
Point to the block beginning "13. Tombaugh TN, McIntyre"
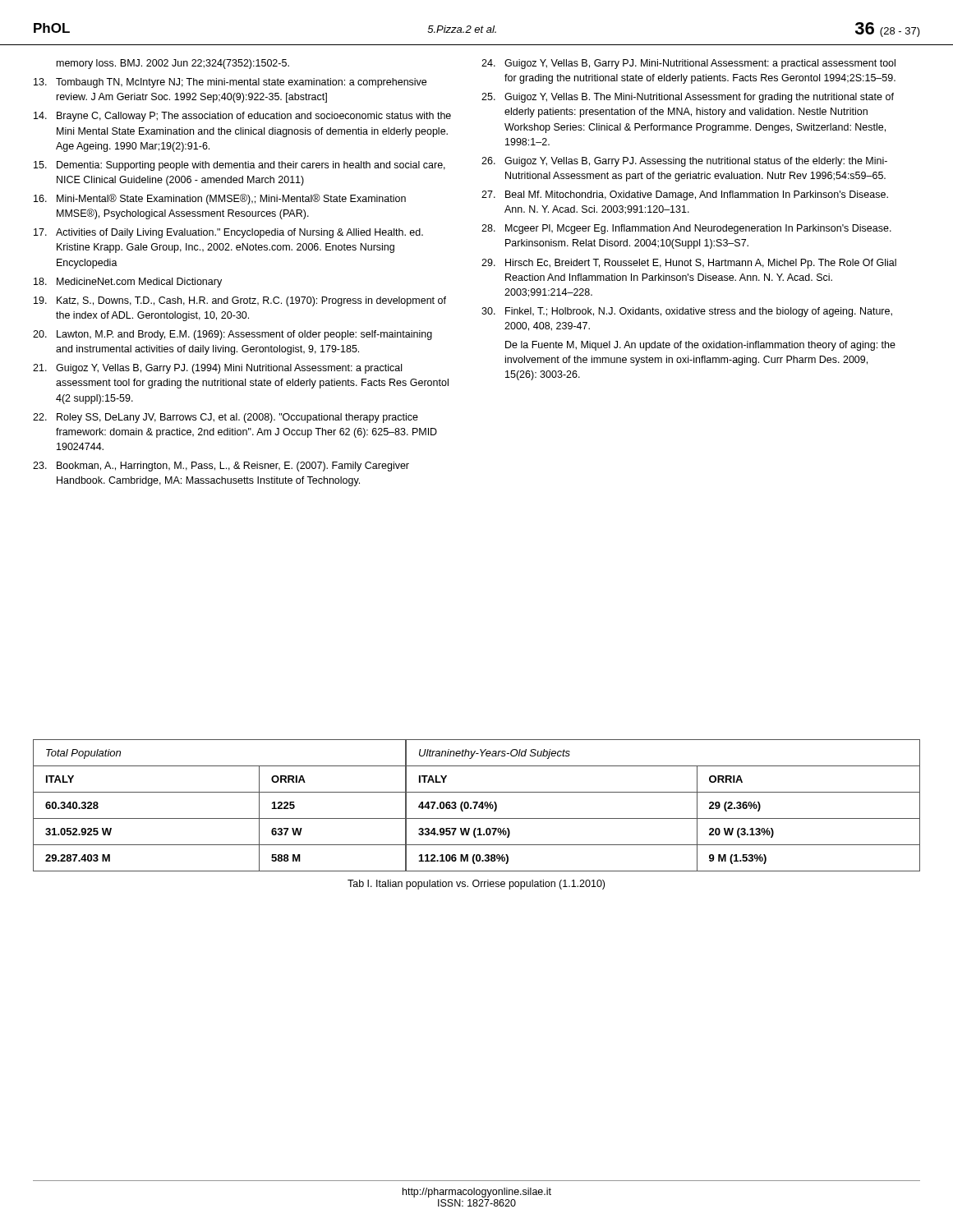tap(242, 90)
